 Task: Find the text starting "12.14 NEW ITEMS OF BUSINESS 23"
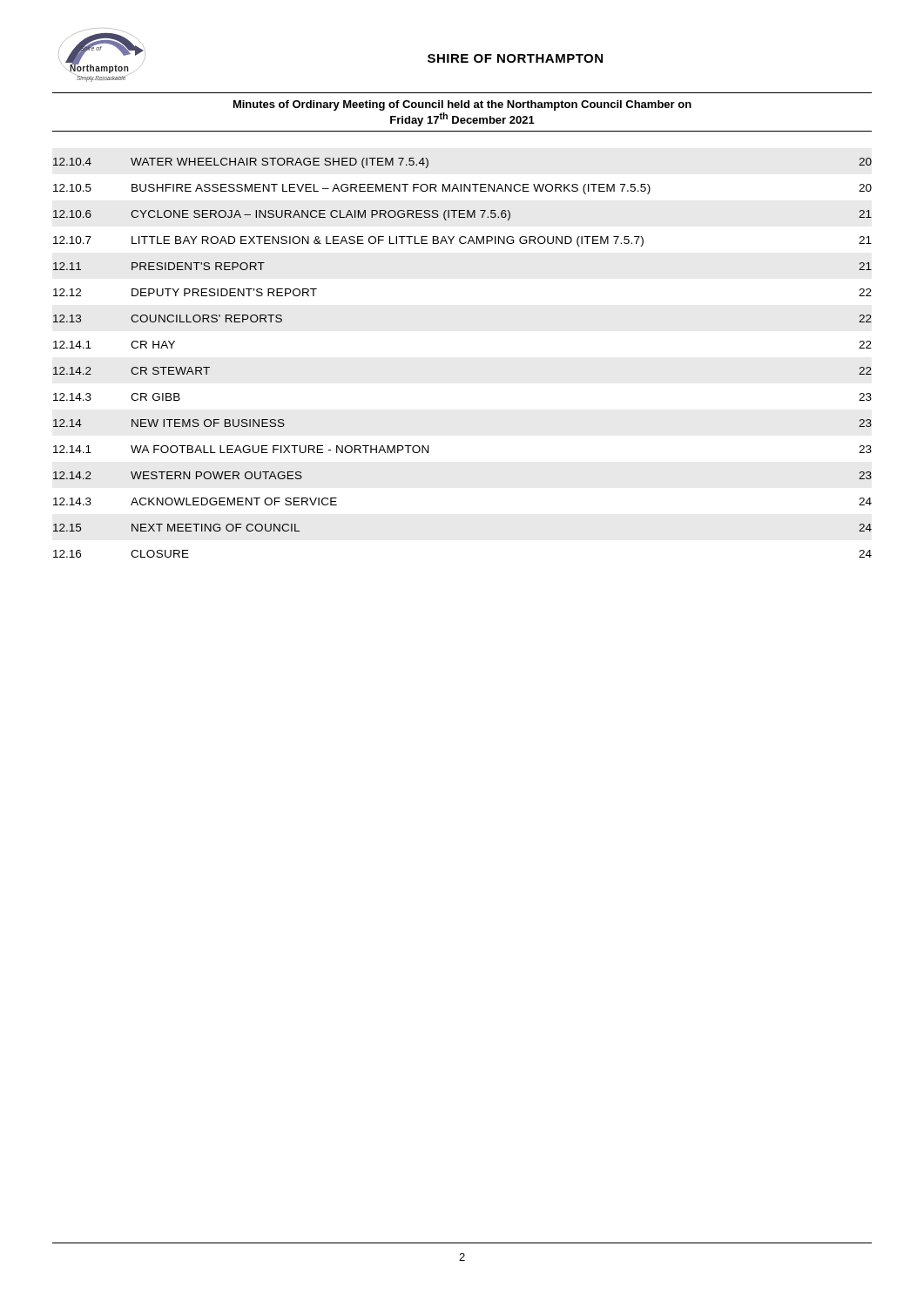pyautogui.click(x=62, y=423)
